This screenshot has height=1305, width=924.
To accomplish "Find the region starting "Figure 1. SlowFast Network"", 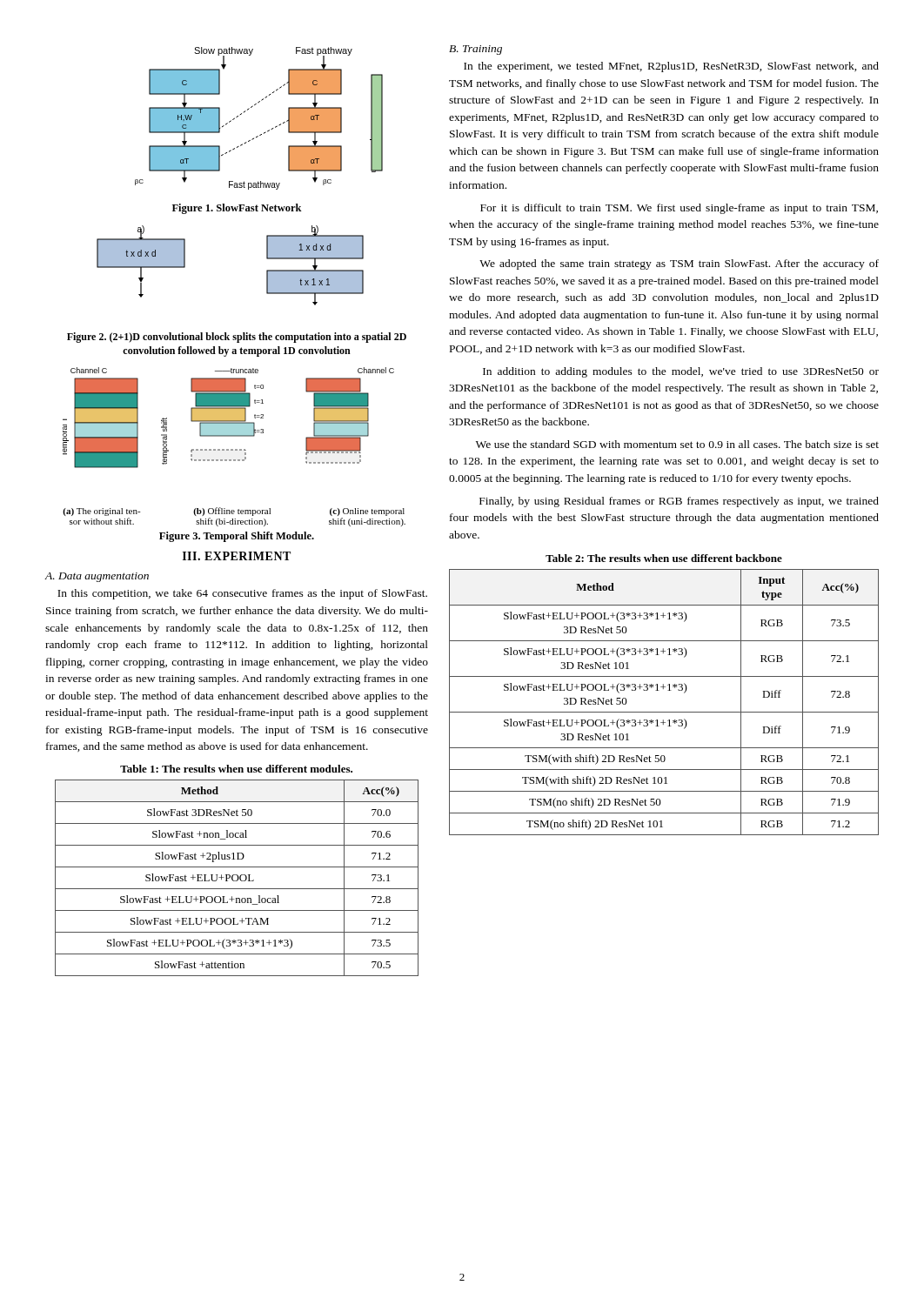I will (237, 208).
